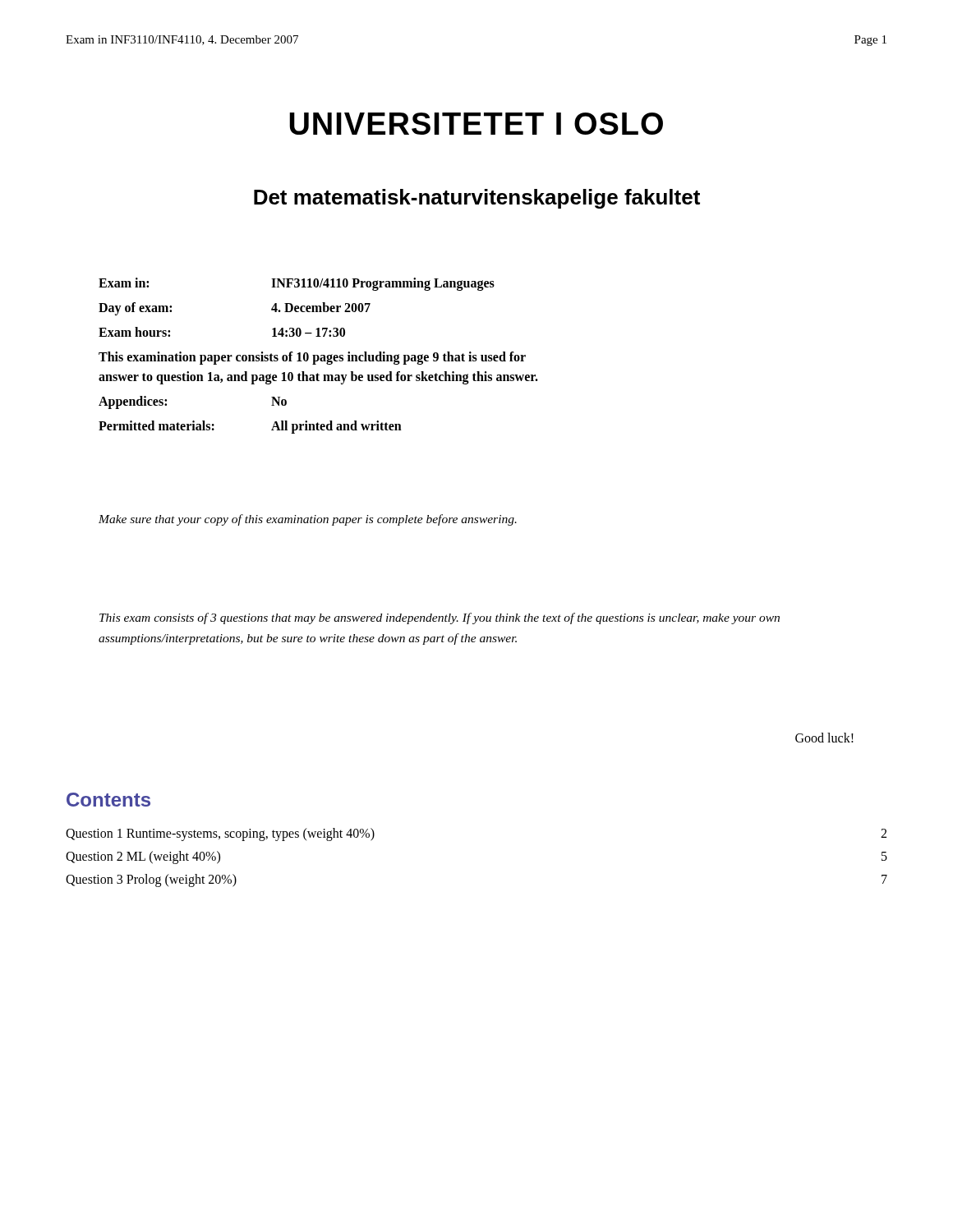The height and width of the screenshot is (1232, 953).
Task: Find the block starting "Det matematisk-naturvitenskapelige fakultet"
Action: pos(476,198)
